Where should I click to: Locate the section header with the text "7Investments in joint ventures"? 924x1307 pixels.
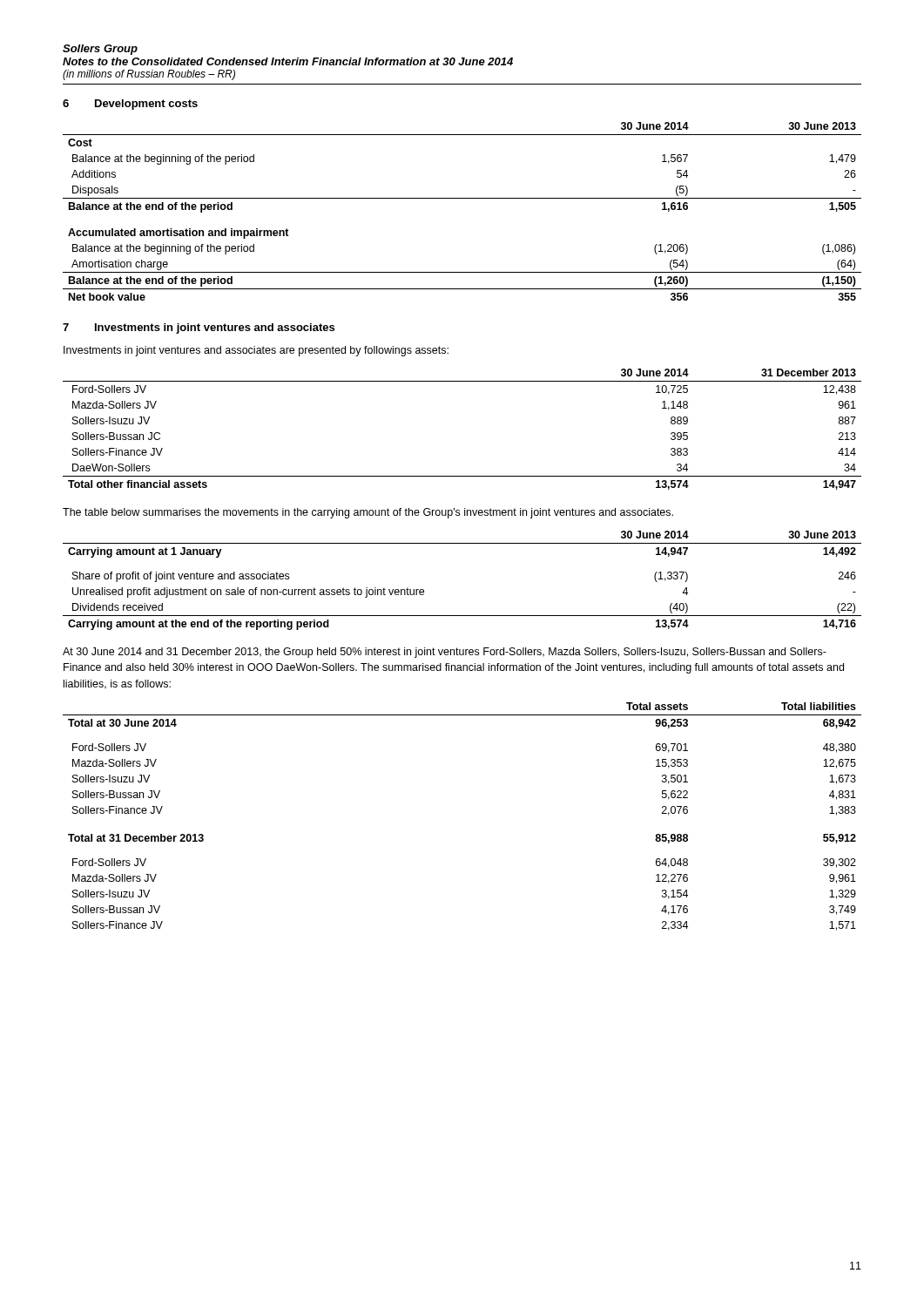pyautogui.click(x=199, y=327)
